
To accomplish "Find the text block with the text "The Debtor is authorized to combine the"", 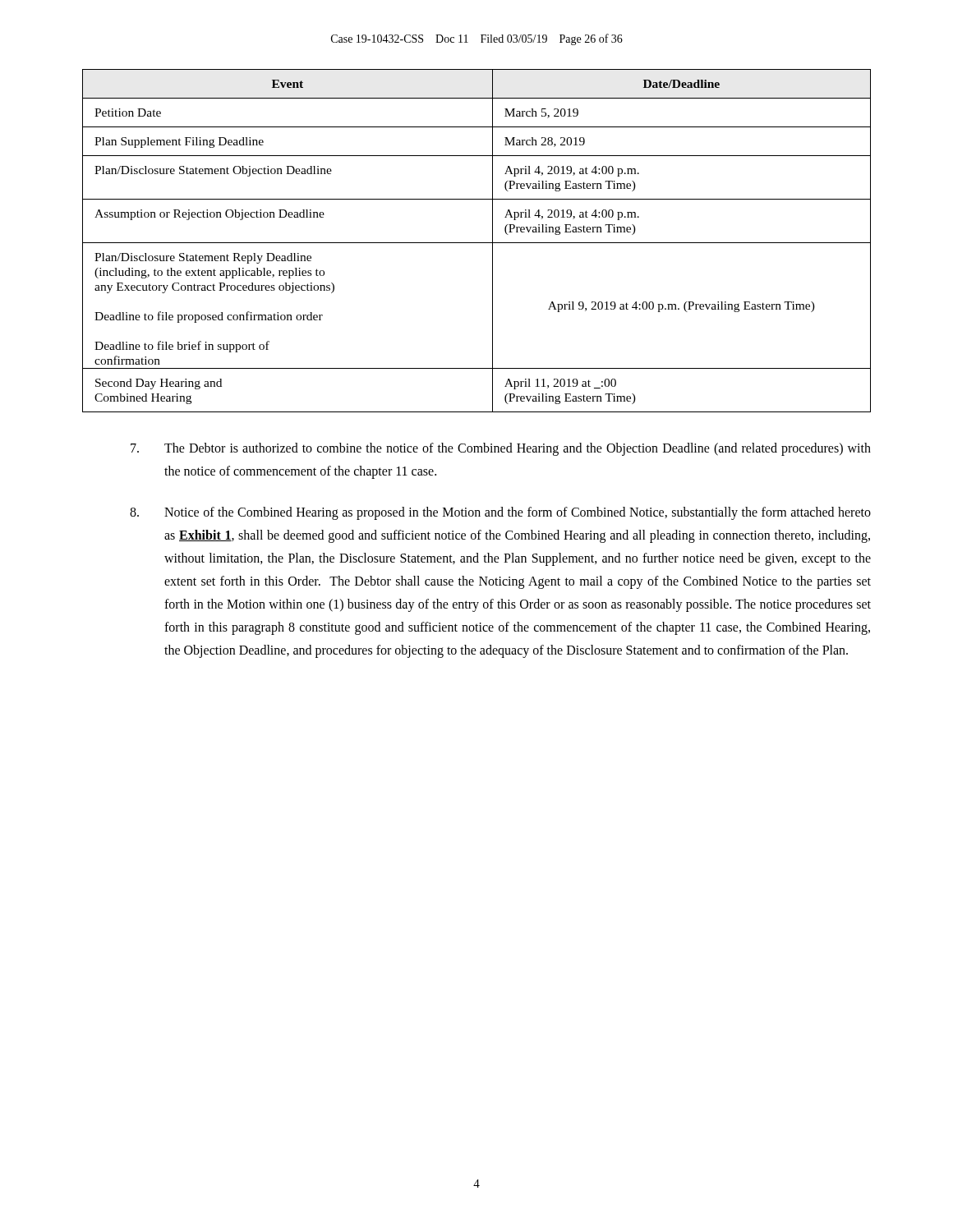I will [x=476, y=460].
